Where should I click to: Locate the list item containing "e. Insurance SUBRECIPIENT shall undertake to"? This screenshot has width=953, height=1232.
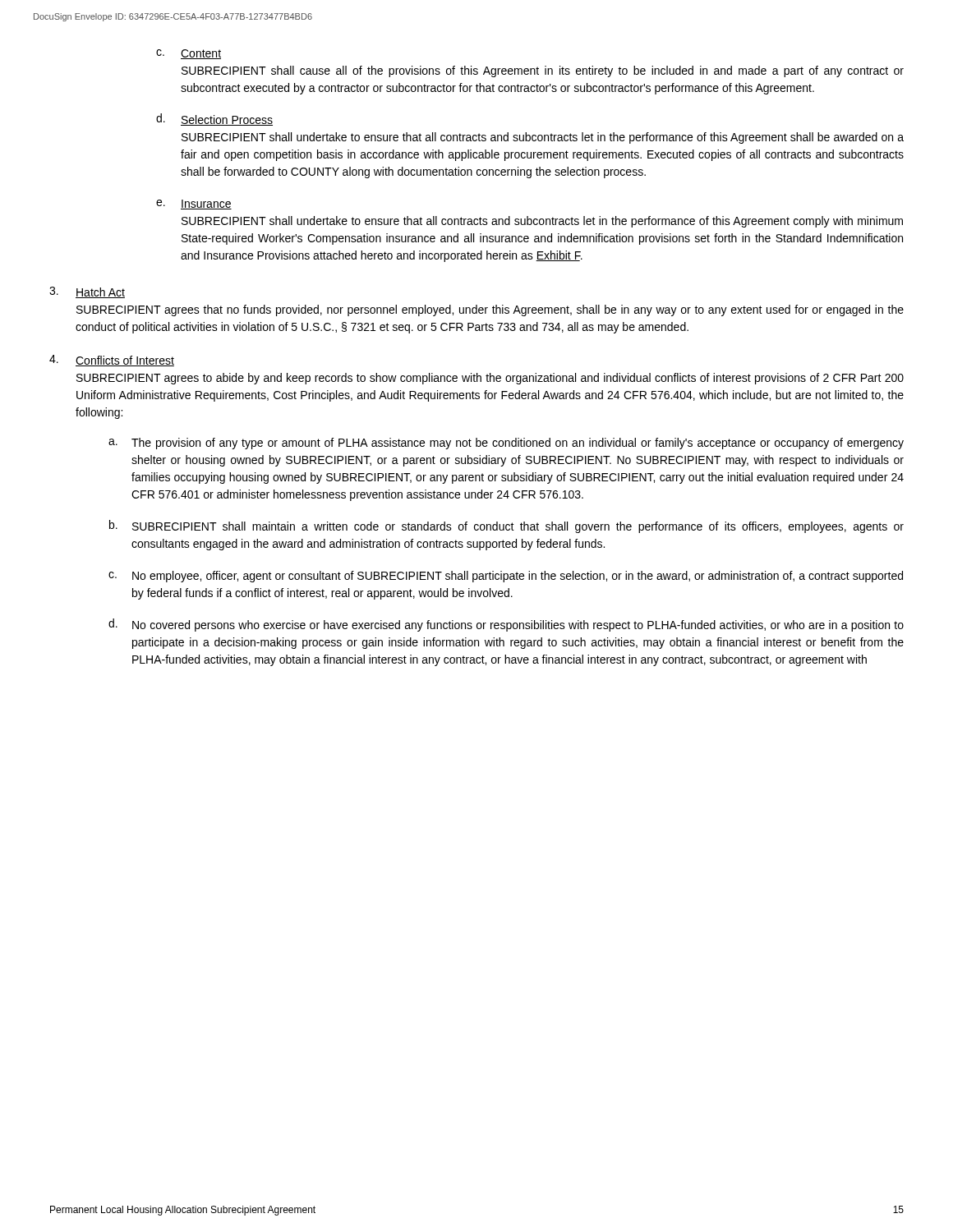[530, 230]
